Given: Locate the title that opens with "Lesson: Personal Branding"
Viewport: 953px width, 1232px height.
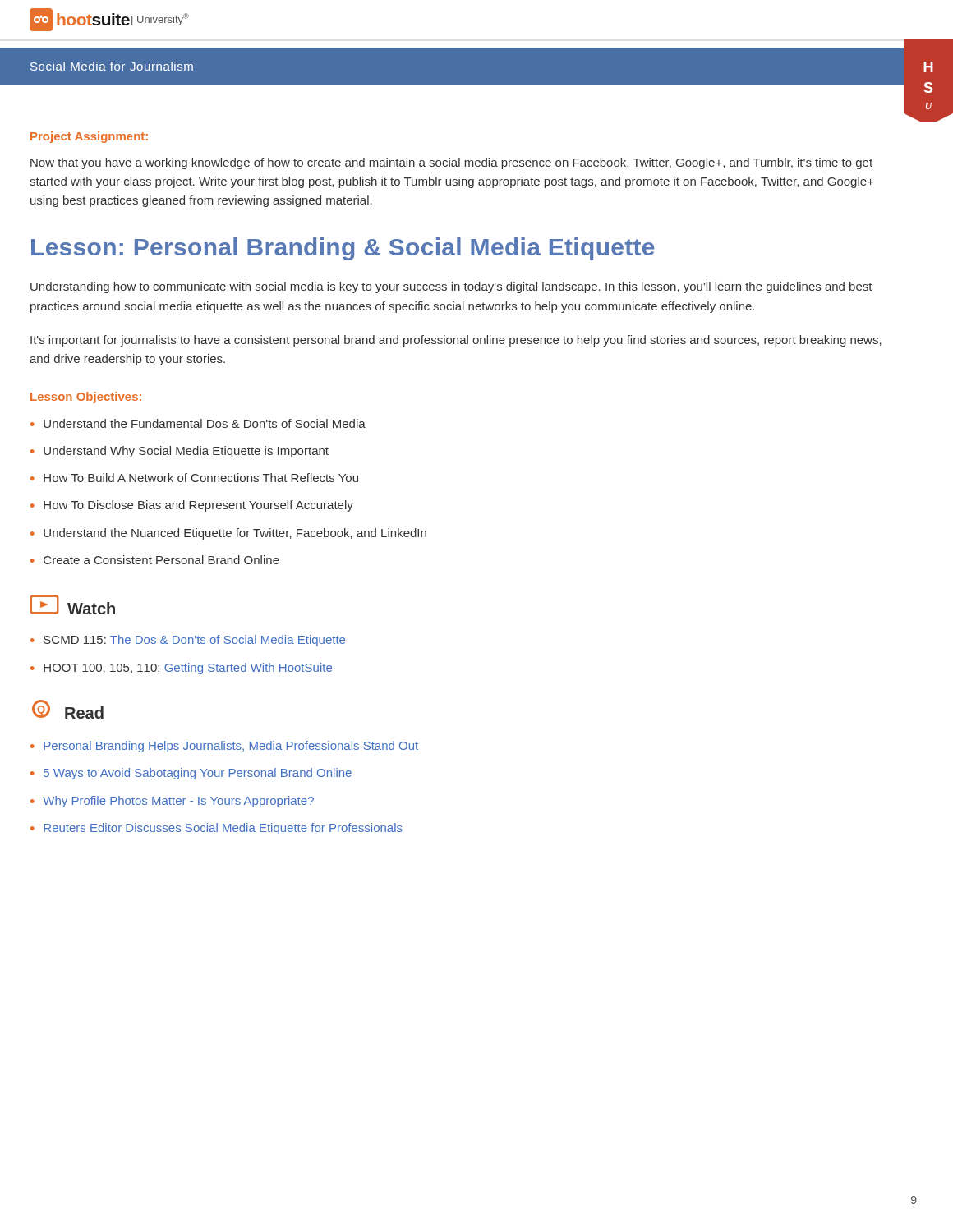Looking at the screenshot, I should (343, 247).
